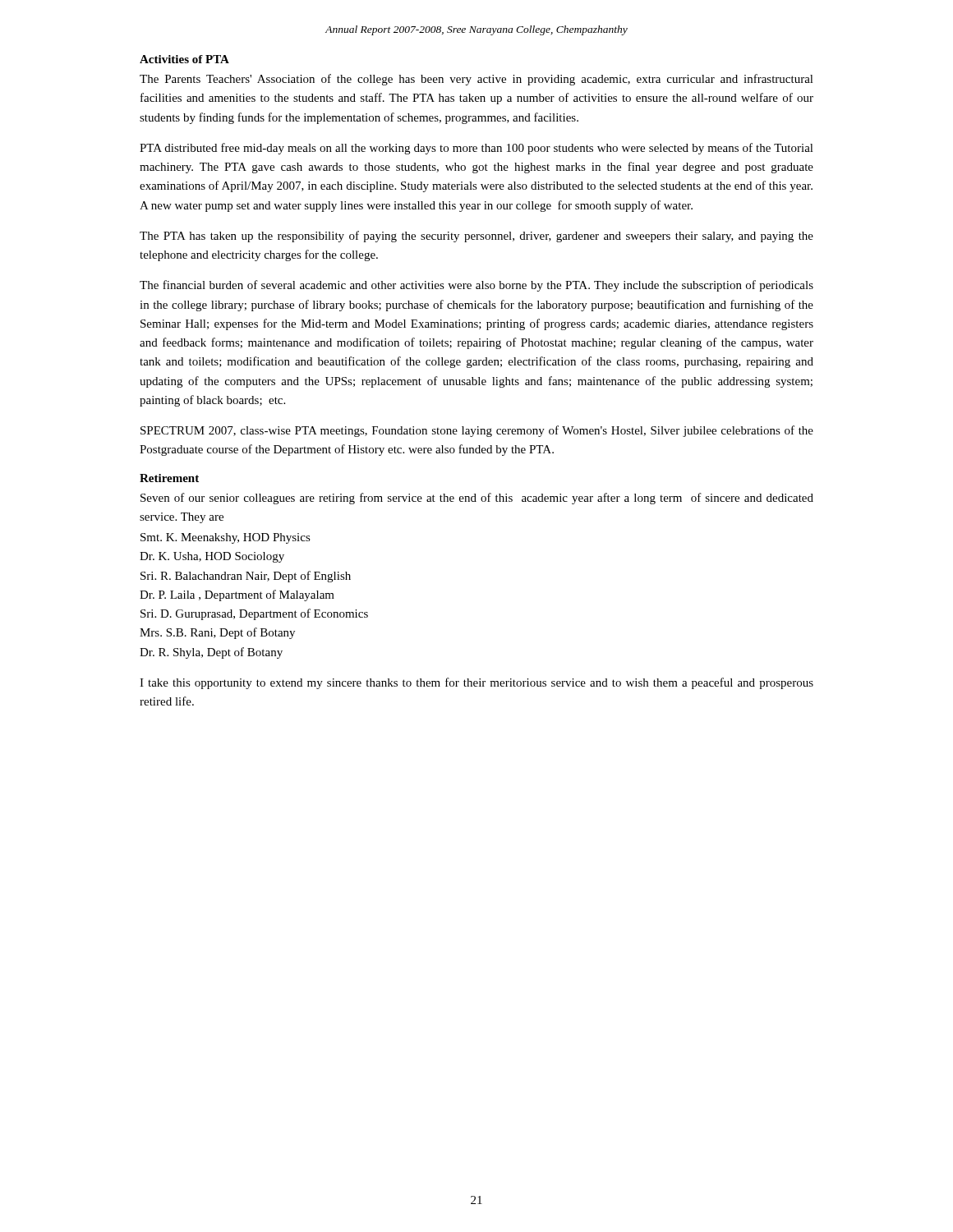Find the block on this page that starts "The financial burden of several academic and other"
Image resolution: width=953 pixels, height=1232 pixels.
[476, 342]
